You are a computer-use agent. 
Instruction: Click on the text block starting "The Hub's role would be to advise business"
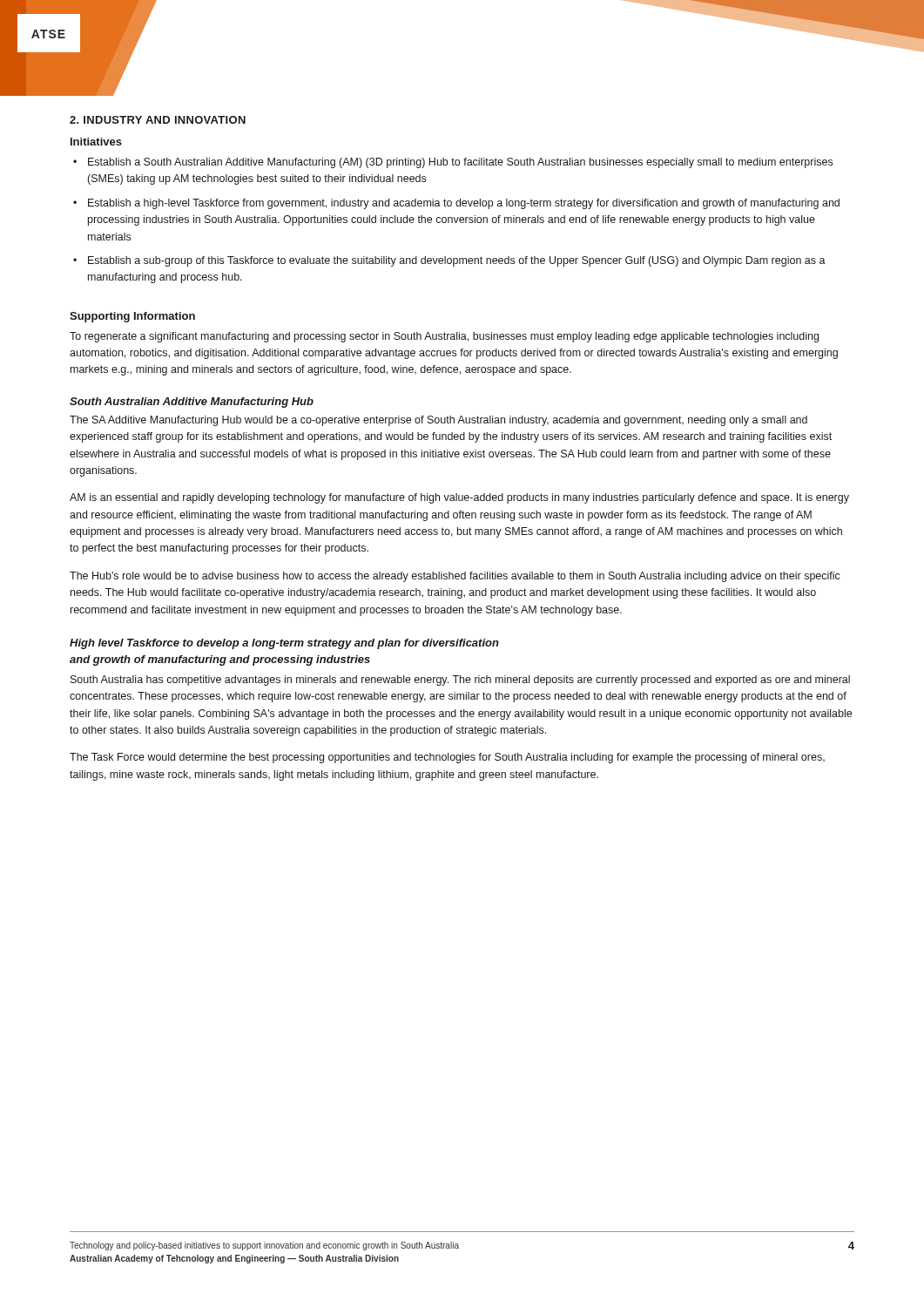pyautogui.click(x=455, y=593)
